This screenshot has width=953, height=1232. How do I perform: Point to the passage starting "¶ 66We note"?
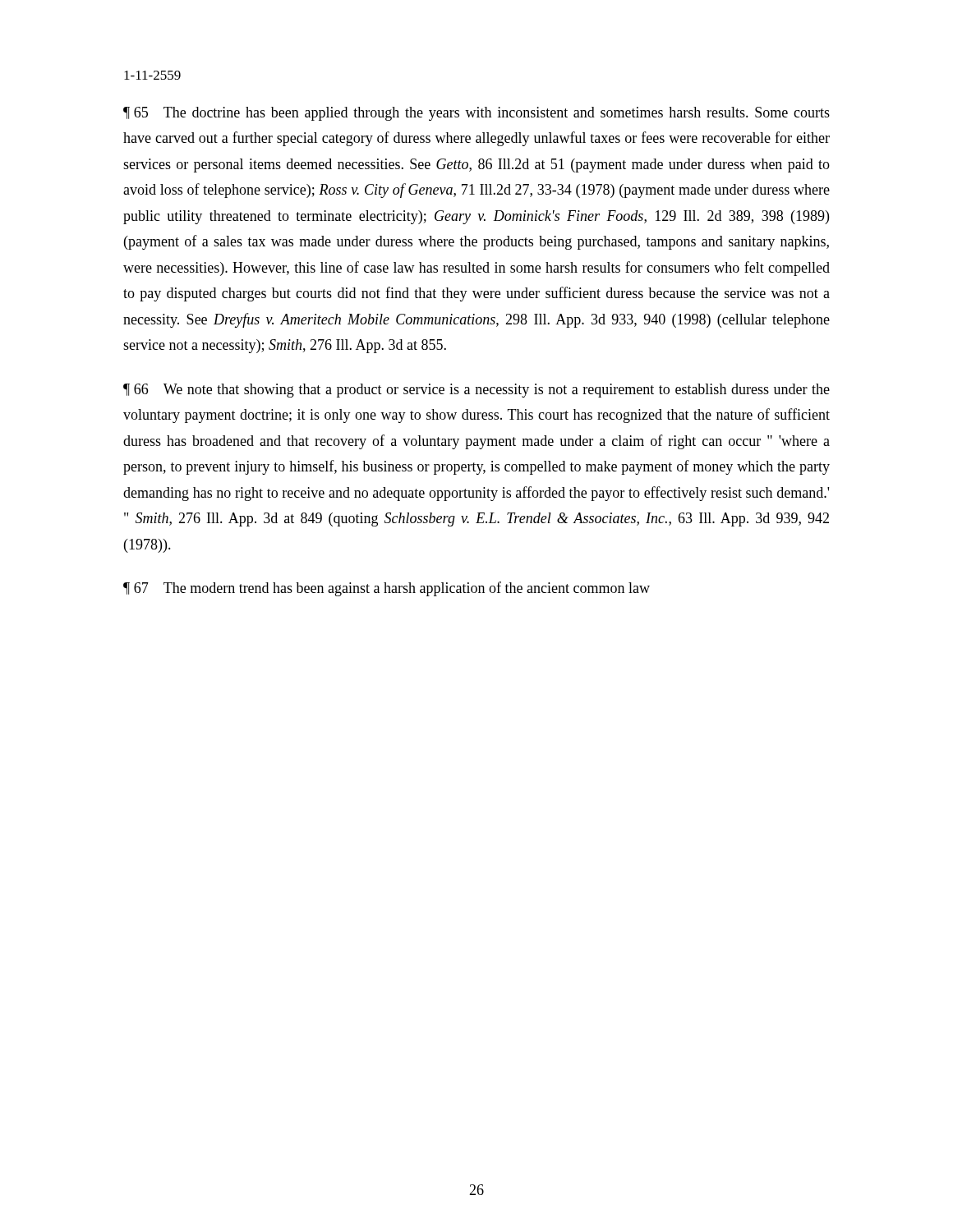click(476, 465)
